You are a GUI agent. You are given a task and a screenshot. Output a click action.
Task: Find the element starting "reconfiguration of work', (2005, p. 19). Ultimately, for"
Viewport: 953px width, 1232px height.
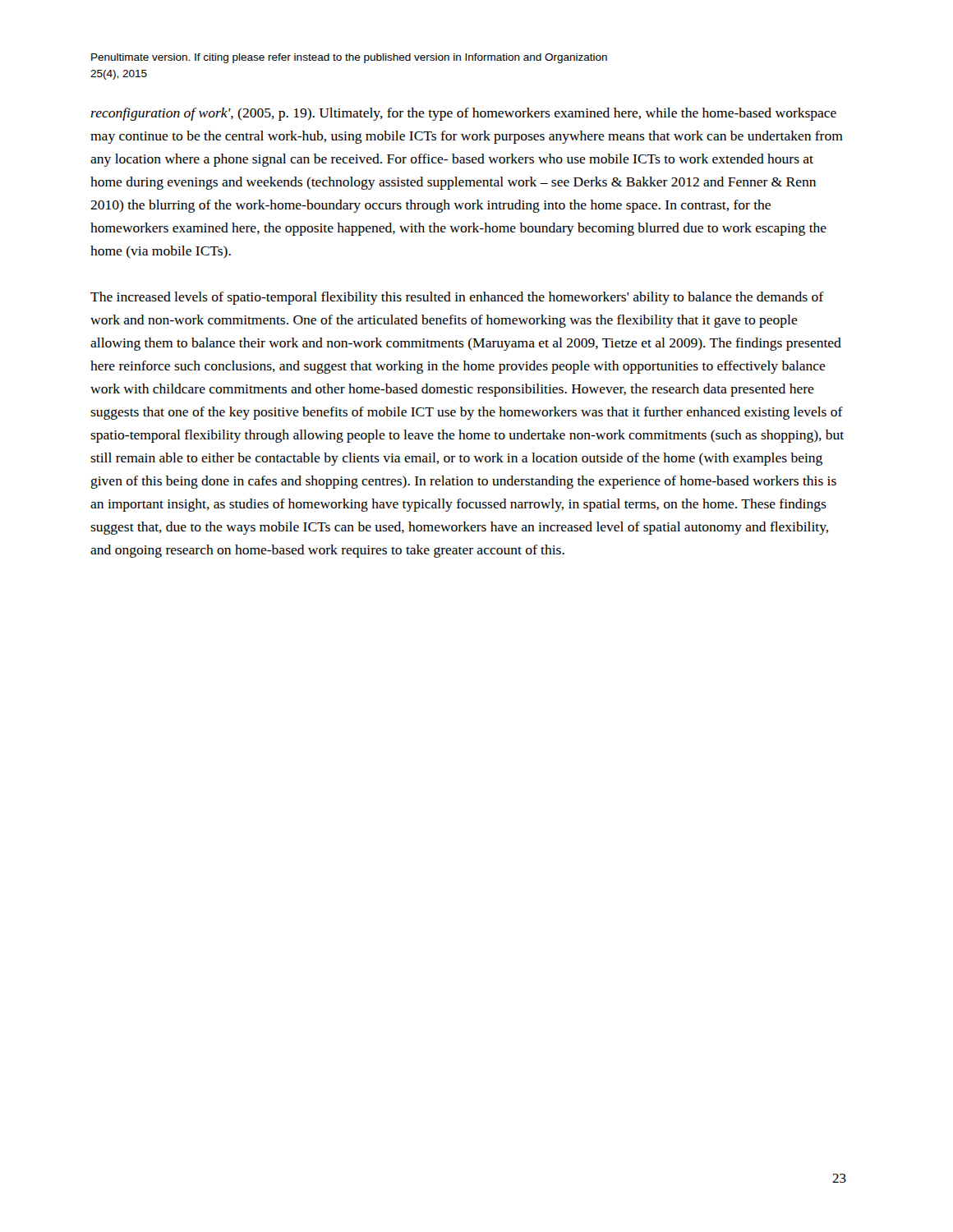point(467,182)
